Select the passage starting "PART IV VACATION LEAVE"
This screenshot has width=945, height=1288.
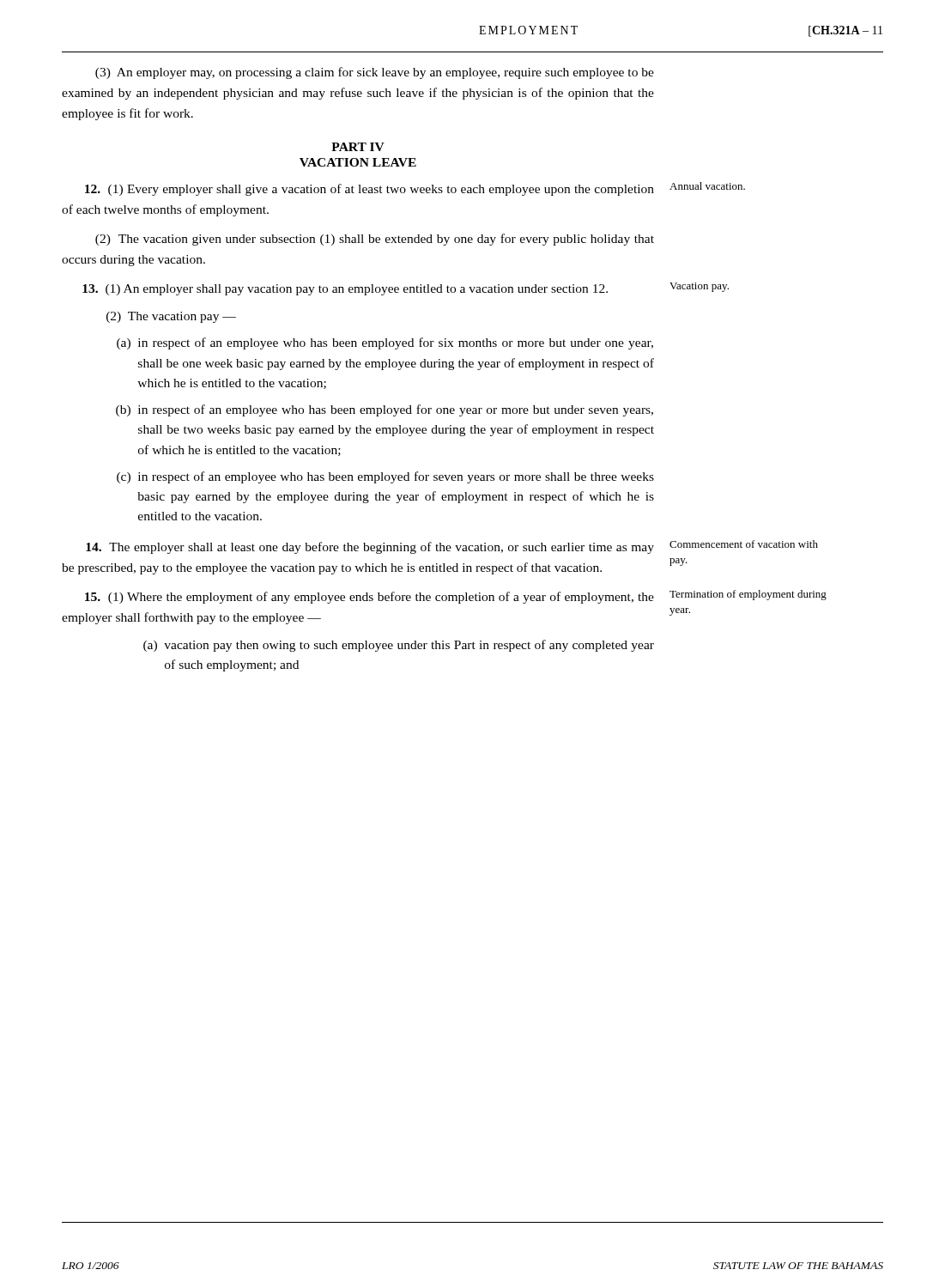pyautogui.click(x=358, y=155)
